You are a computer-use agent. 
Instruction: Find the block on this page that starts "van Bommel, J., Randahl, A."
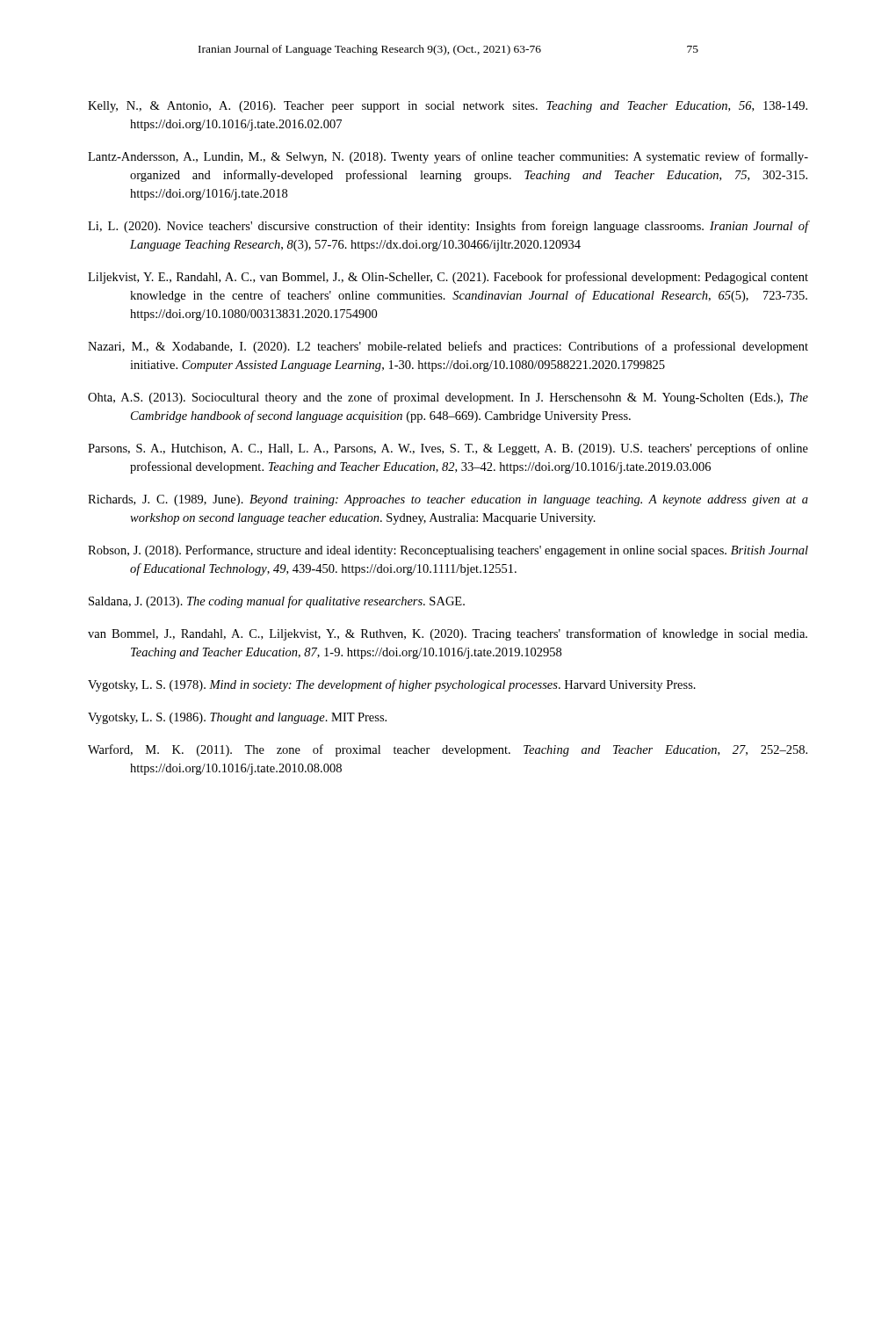[x=448, y=643]
